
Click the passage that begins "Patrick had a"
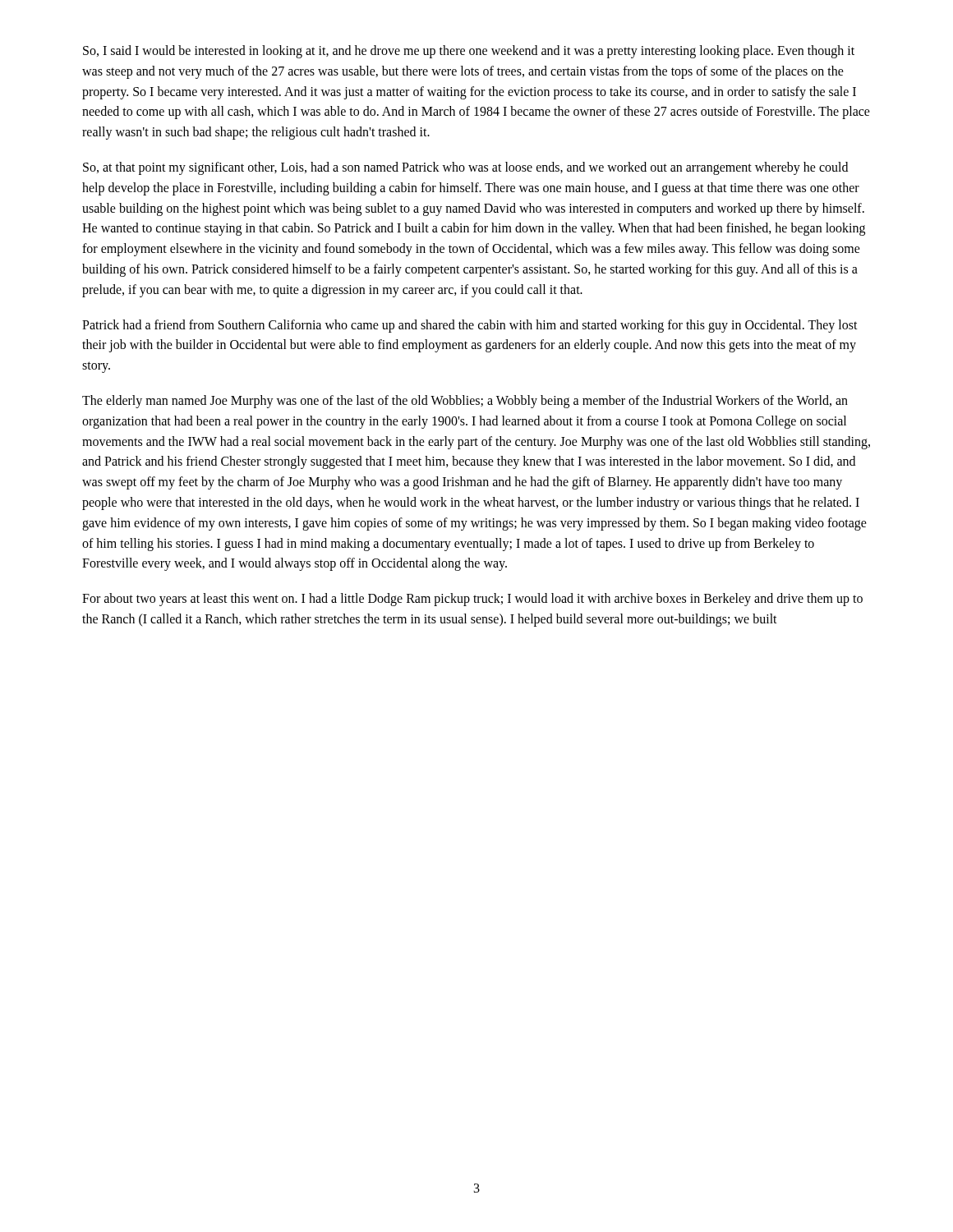tap(470, 345)
